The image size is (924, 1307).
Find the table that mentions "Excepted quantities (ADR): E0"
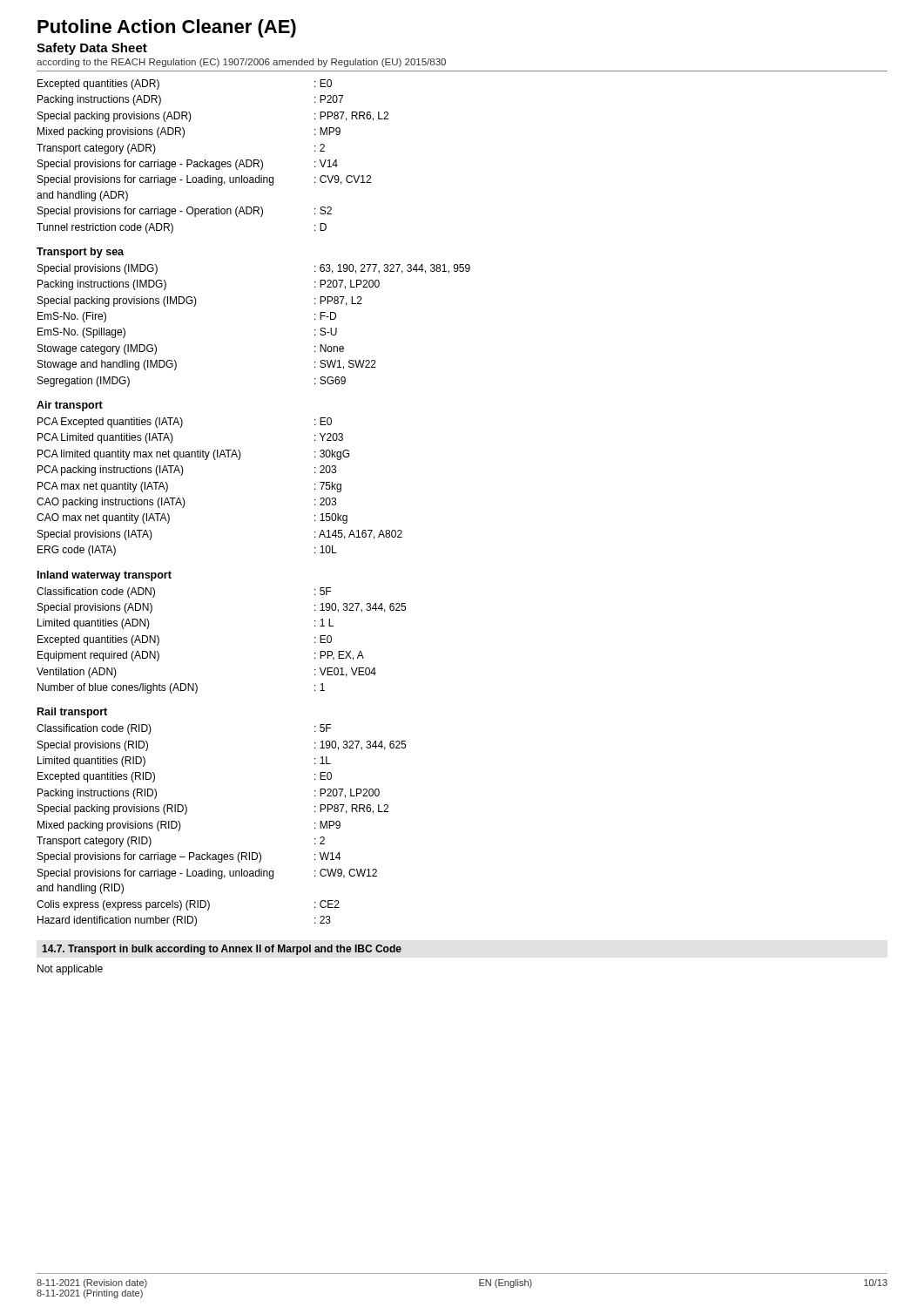(x=462, y=156)
